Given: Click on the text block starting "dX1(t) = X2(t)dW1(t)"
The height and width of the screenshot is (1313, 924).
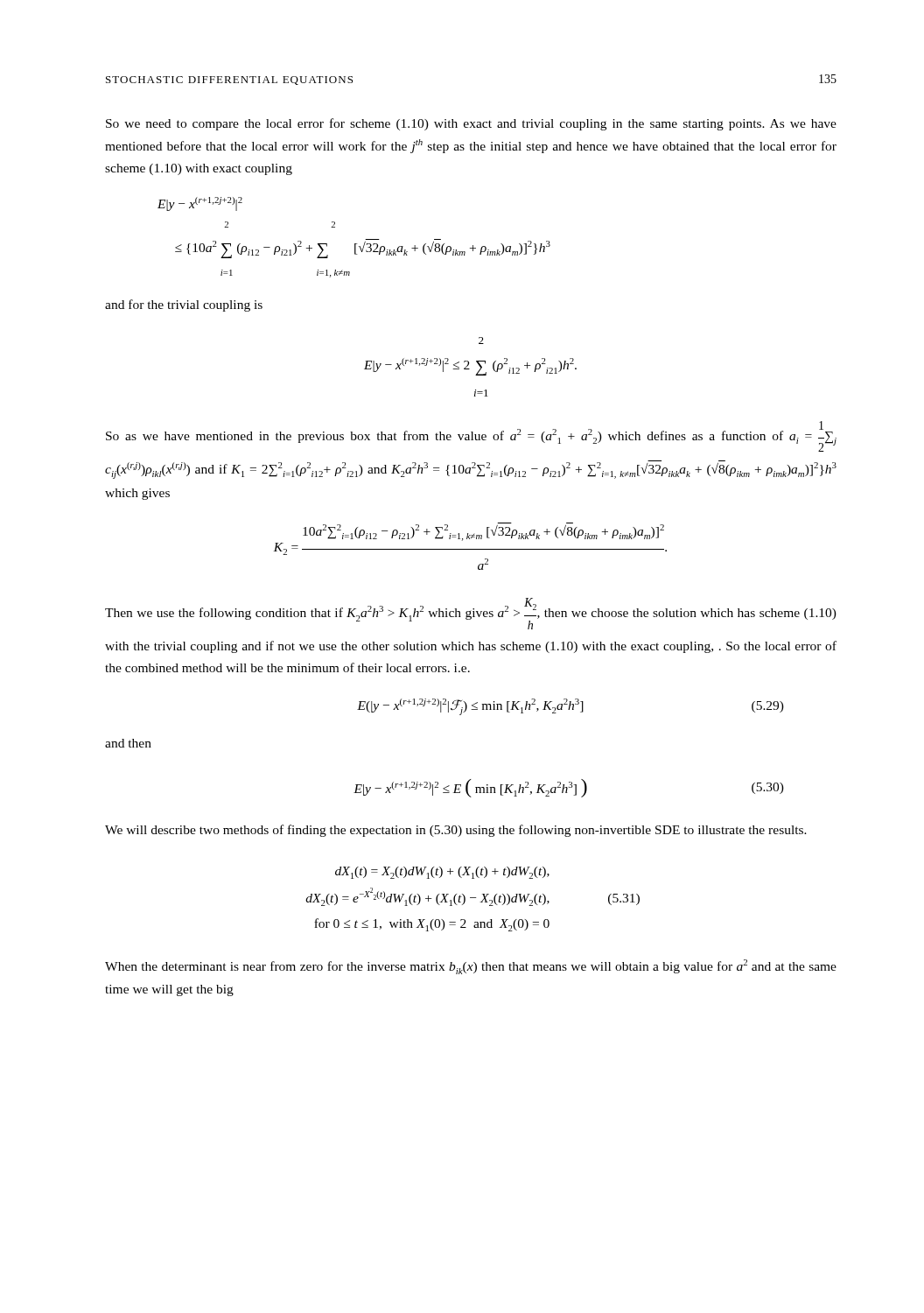Looking at the screenshot, I should coord(471,898).
